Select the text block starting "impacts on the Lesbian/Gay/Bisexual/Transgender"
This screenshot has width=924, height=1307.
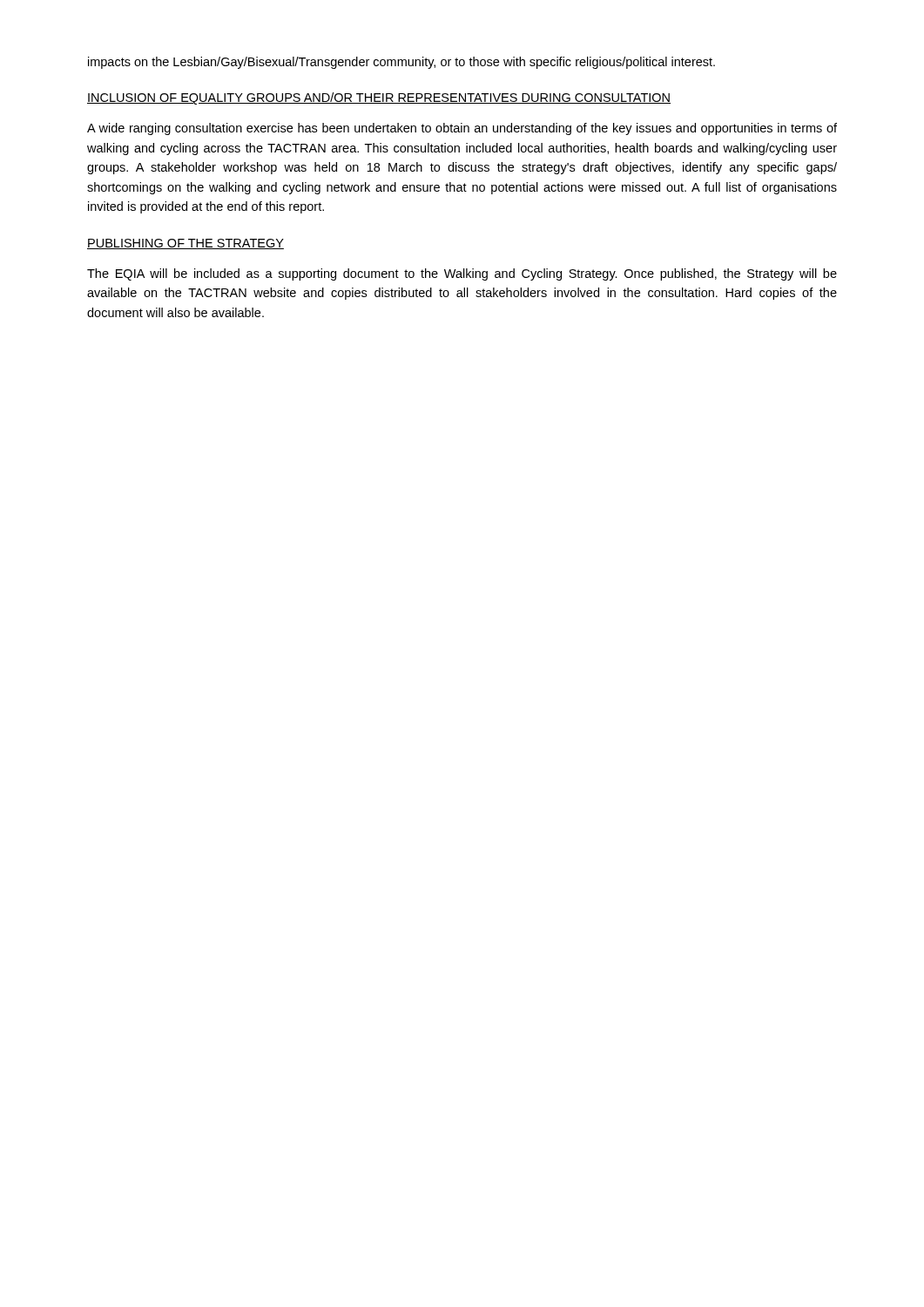click(x=402, y=62)
